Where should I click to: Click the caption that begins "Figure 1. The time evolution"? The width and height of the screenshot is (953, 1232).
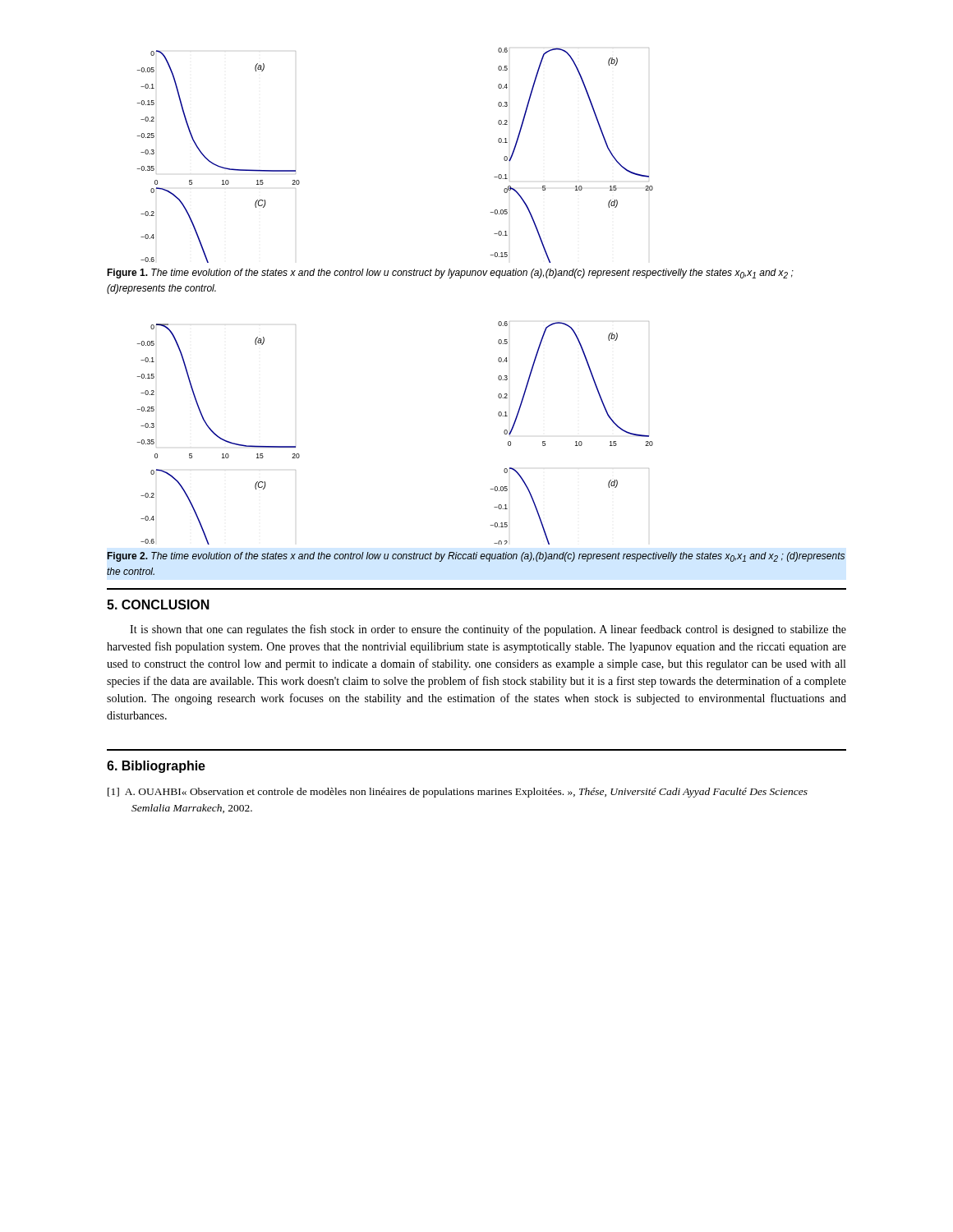click(450, 280)
